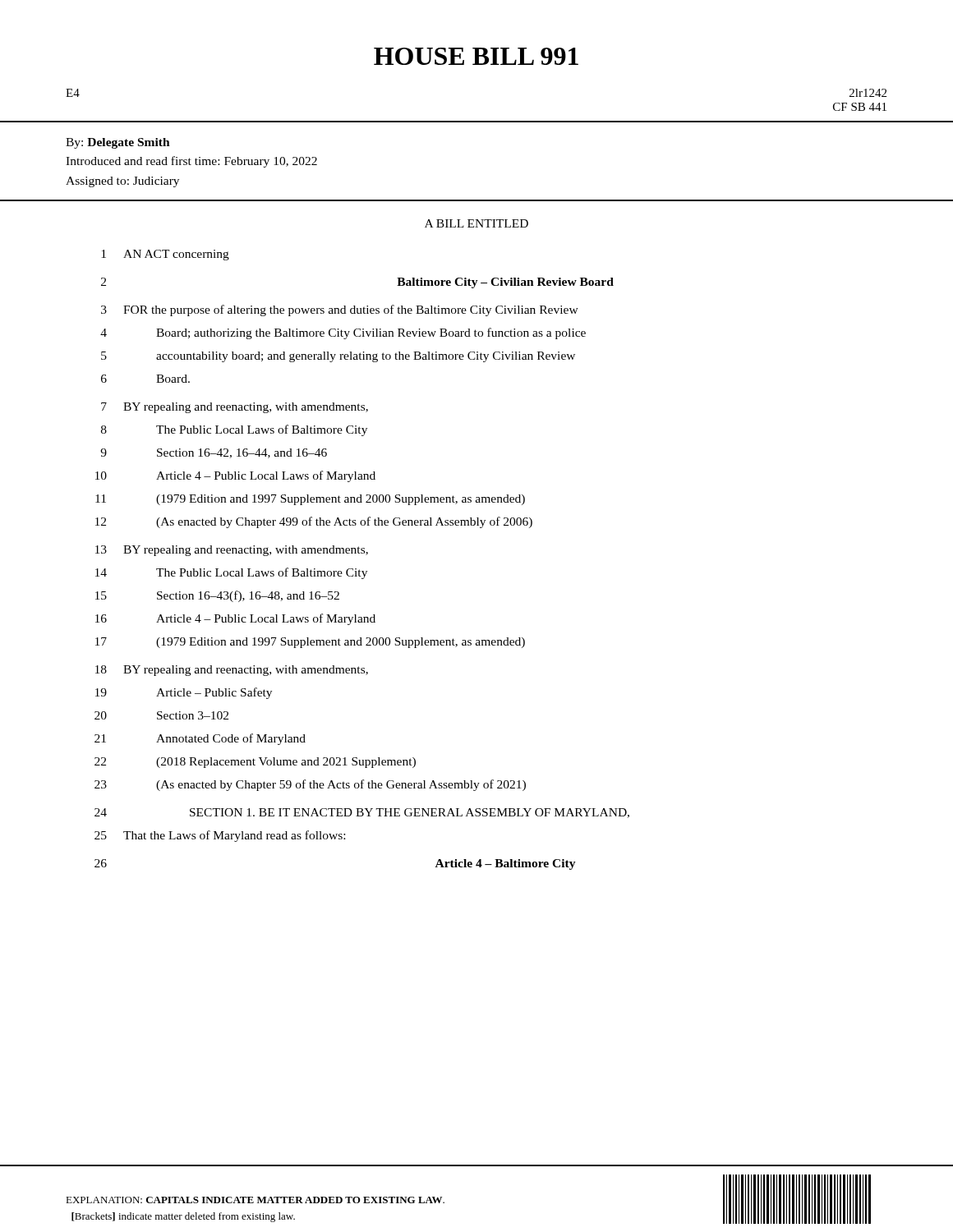Click on the text starting "2 Baltimore City – Civilian Review Board"
The image size is (953, 1232).
[476, 282]
